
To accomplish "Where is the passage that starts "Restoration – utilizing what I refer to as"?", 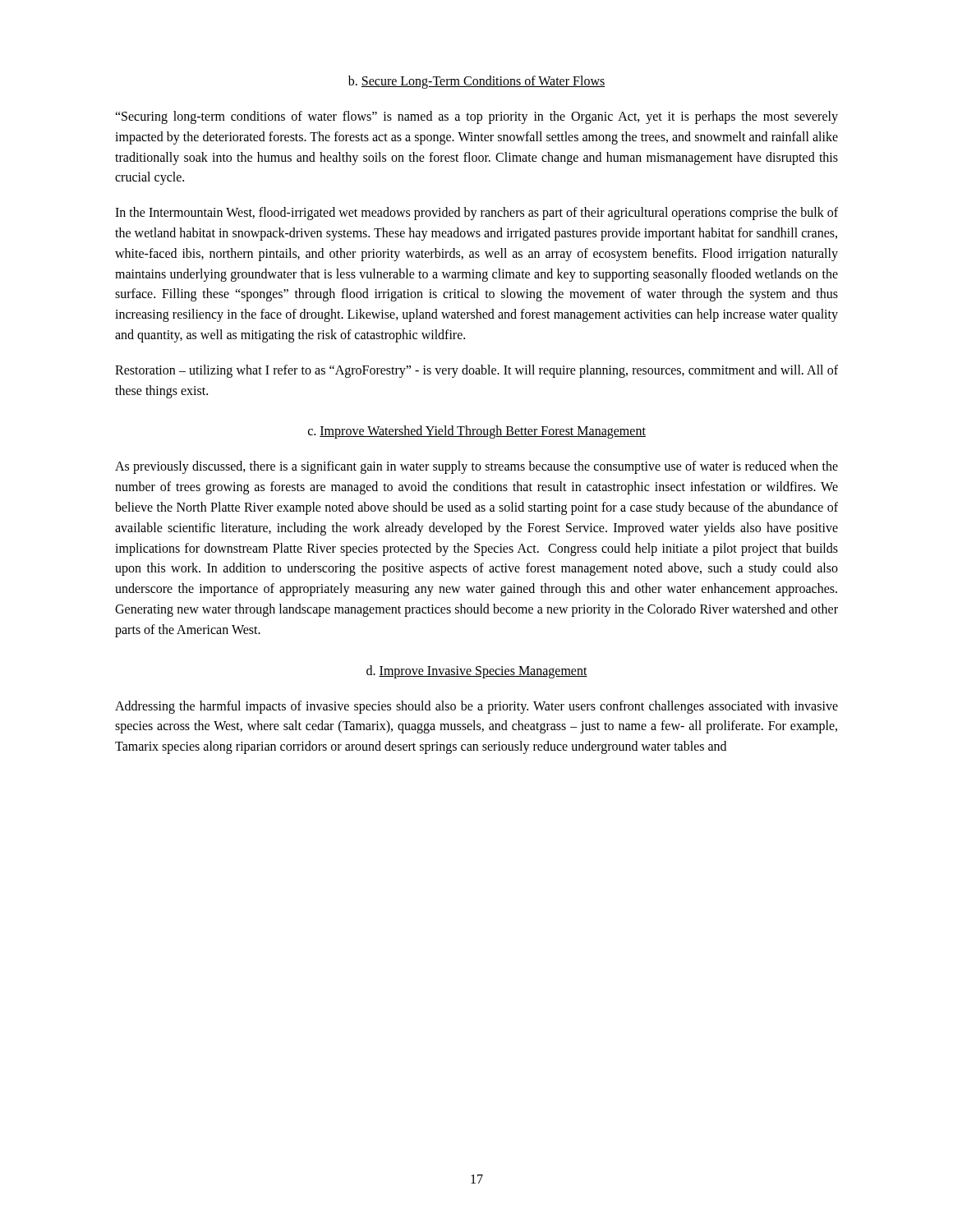I will (476, 380).
